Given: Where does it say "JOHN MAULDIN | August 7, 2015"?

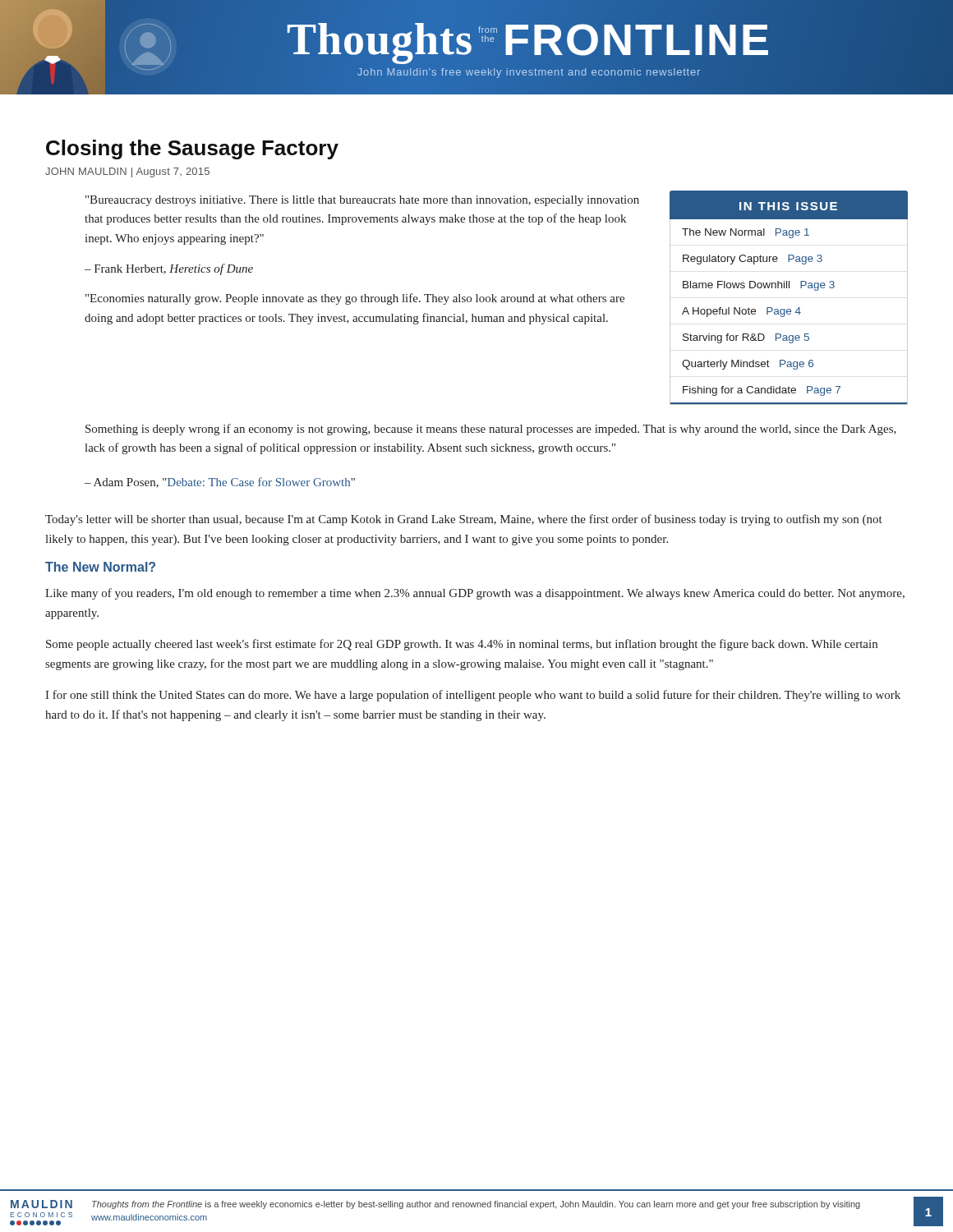Looking at the screenshot, I should click(x=128, y=171).
